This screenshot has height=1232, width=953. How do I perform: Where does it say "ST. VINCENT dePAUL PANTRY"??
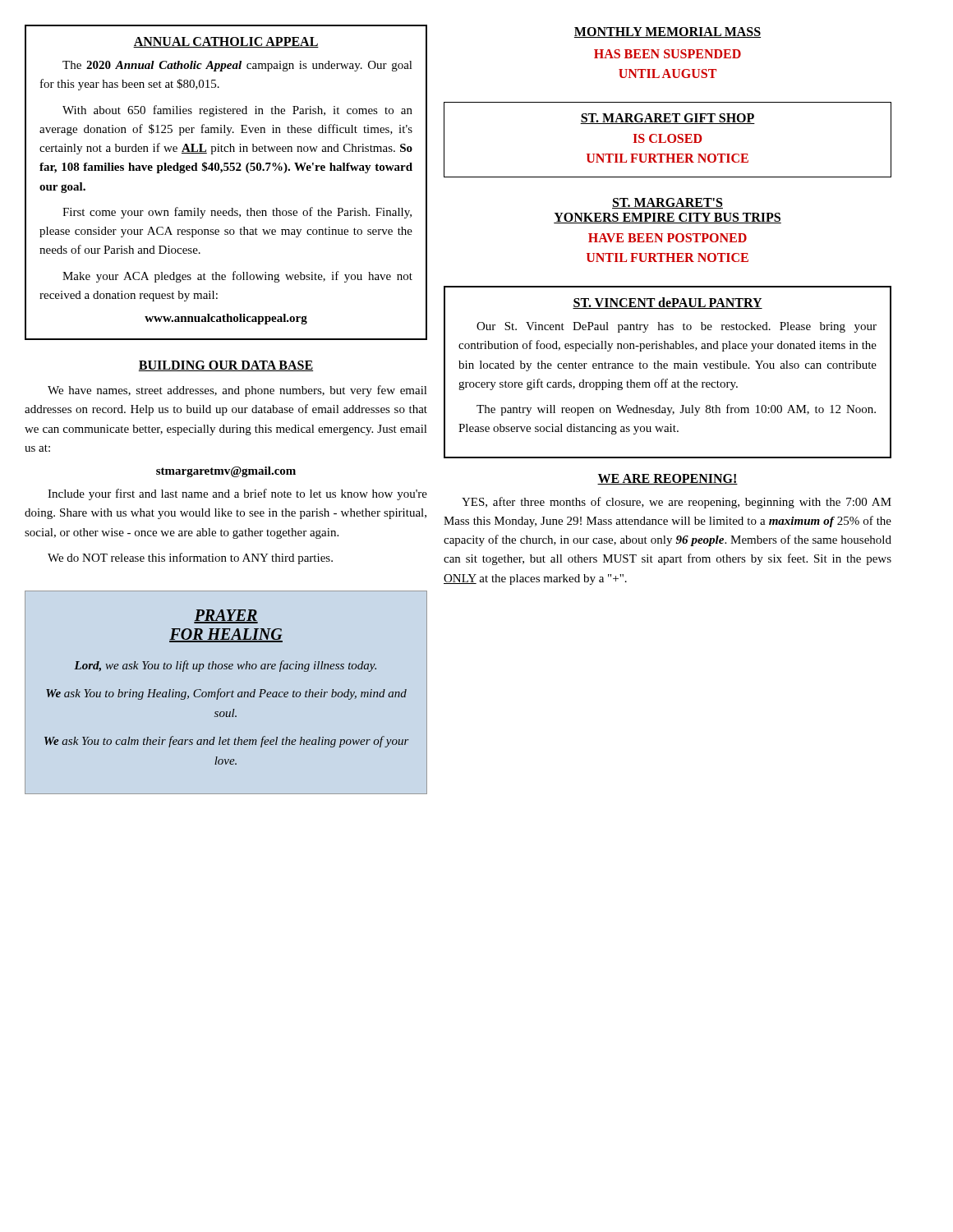click(x=668, y=303)
